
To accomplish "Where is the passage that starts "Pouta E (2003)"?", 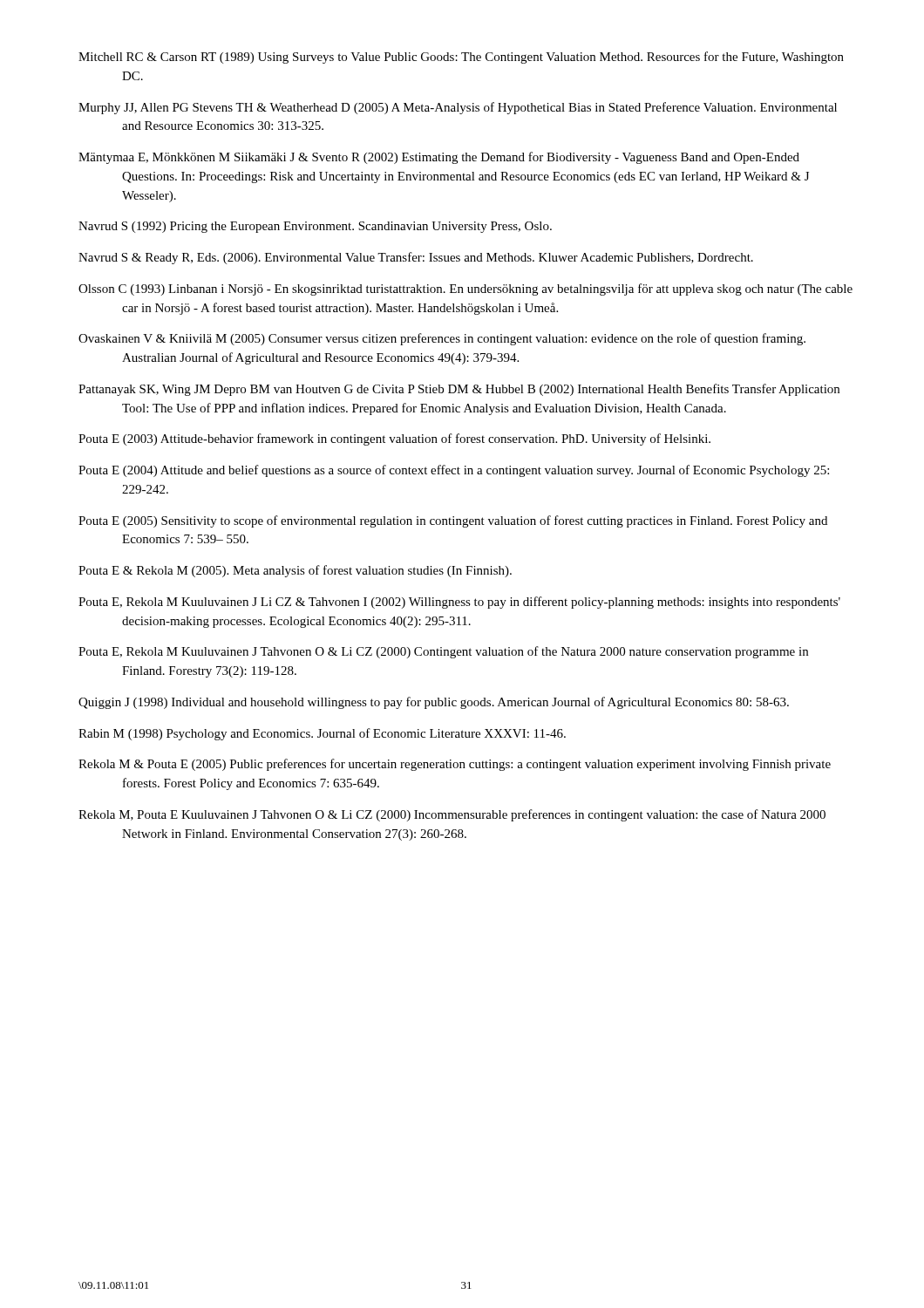I will (x=395, y=439).
